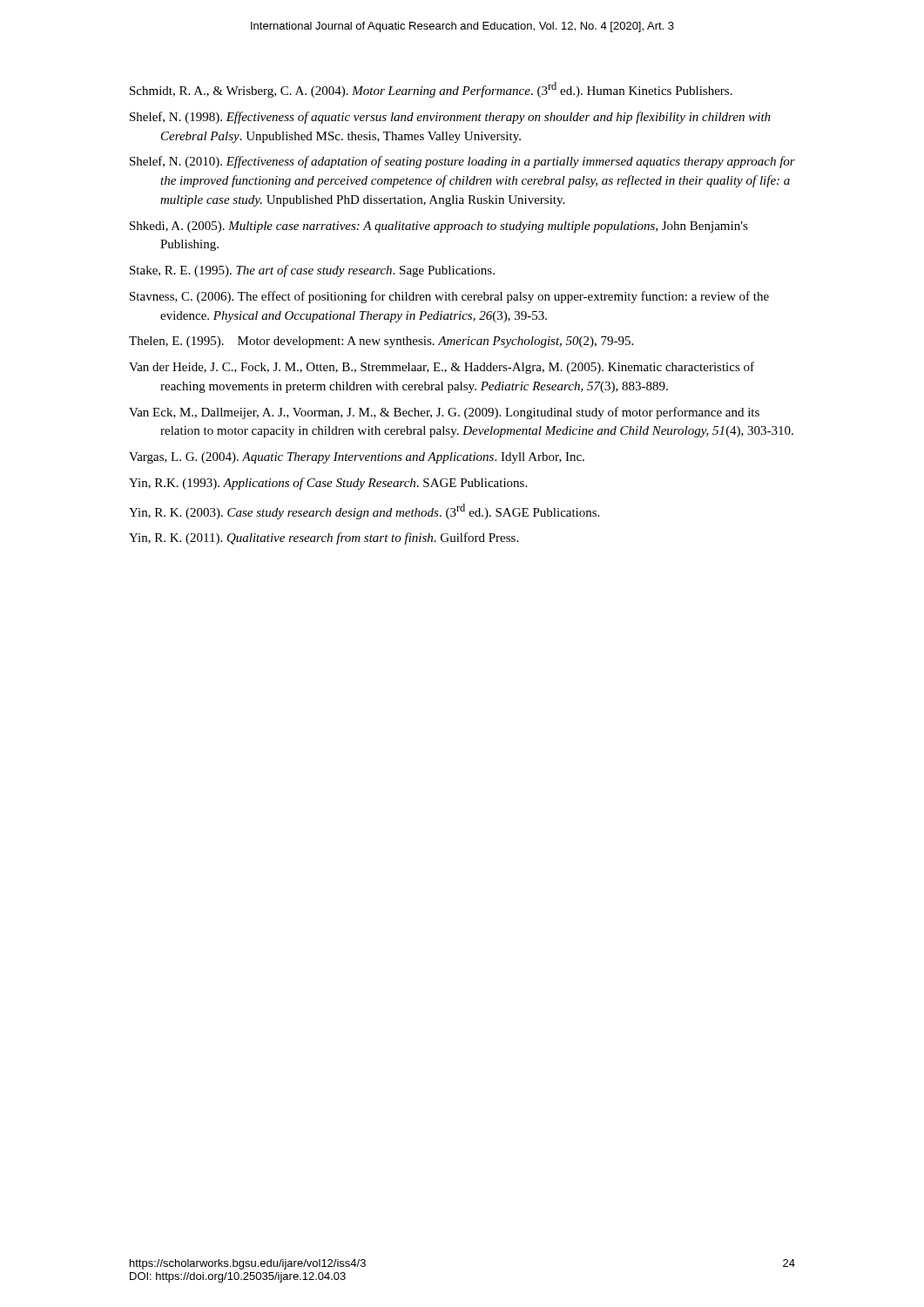
Task: Find the list item with the text "Yin, R. K. (2011). Qualitative research"
Action: coord(324,538)
